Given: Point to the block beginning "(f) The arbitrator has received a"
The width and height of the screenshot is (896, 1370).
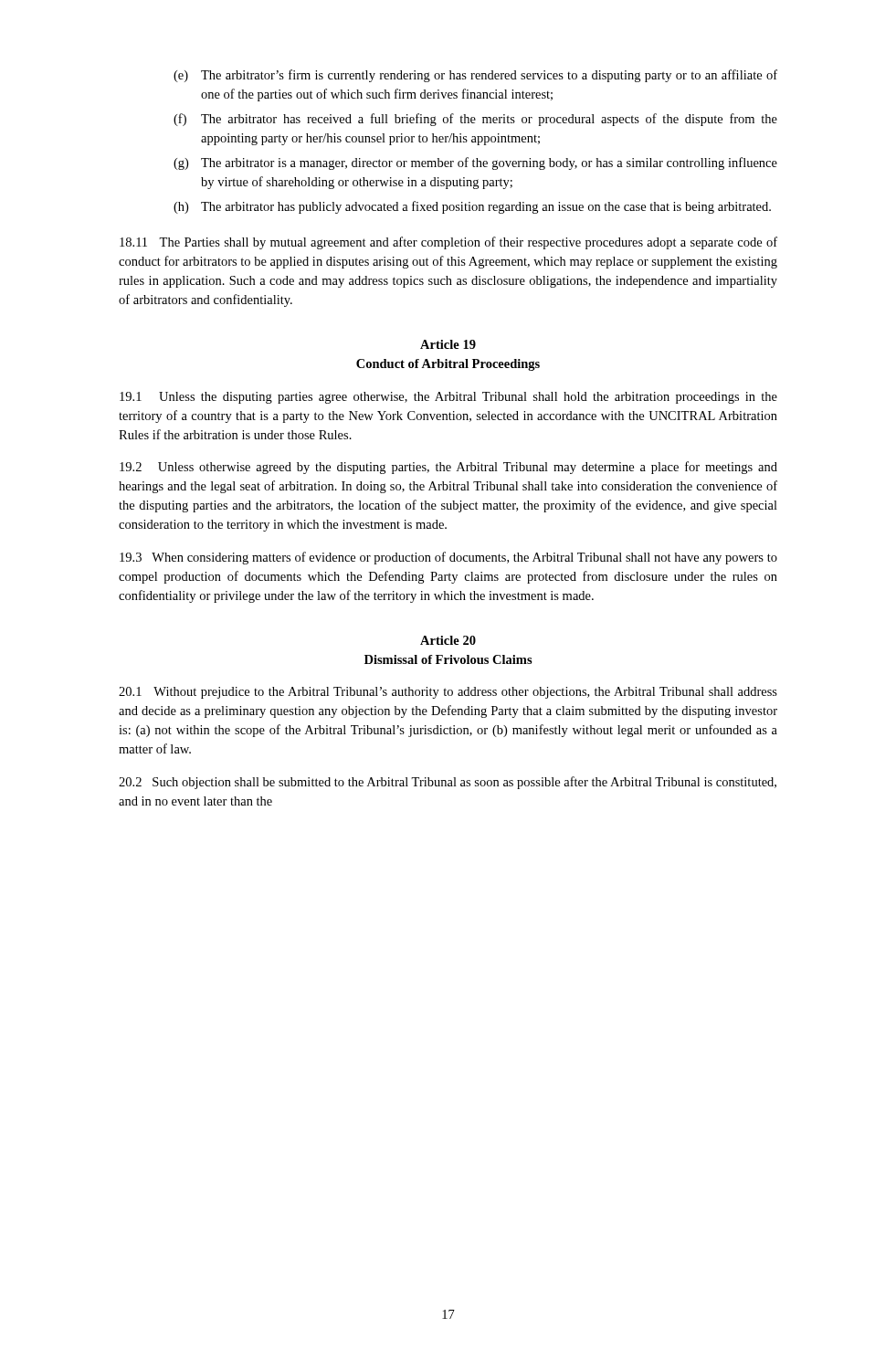Looking at the screenshot, I should [x=475, y=129].
